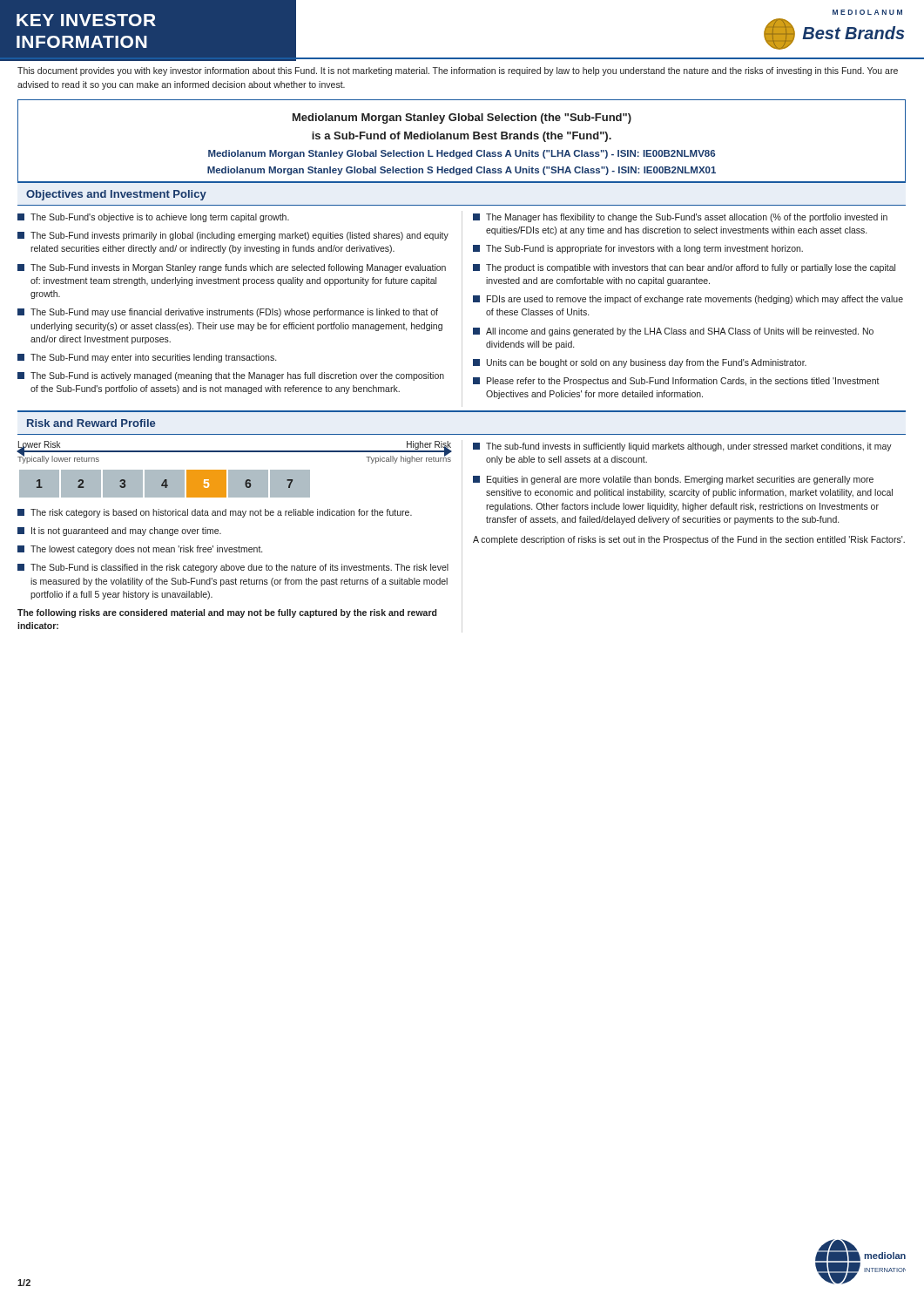The image size is (924, 1307).
Task: Point to the block beginning "The product is compatible with investors that can"
Action: (x=689, y=274)
